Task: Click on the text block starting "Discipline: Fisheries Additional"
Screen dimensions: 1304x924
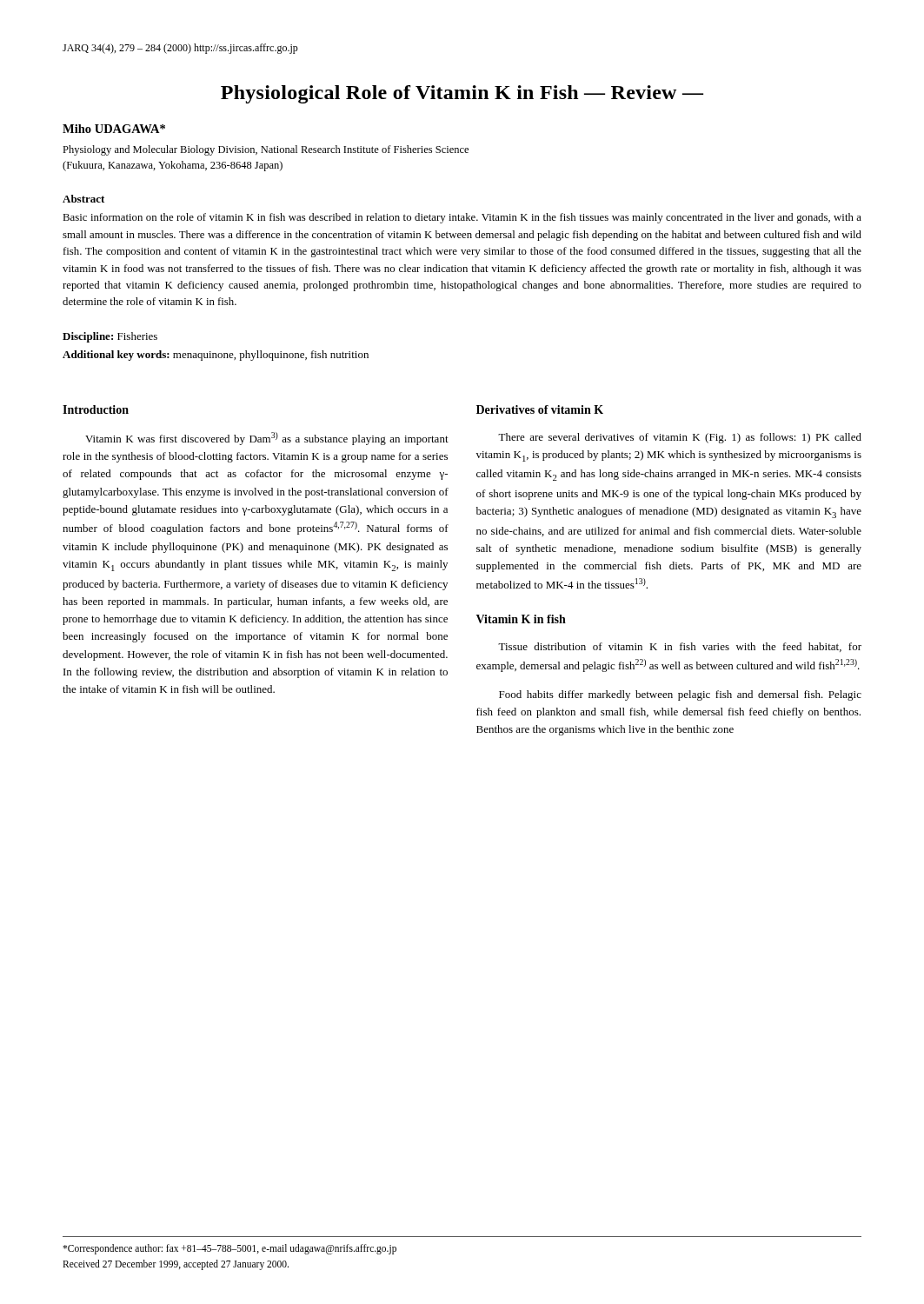Action: 216,345
